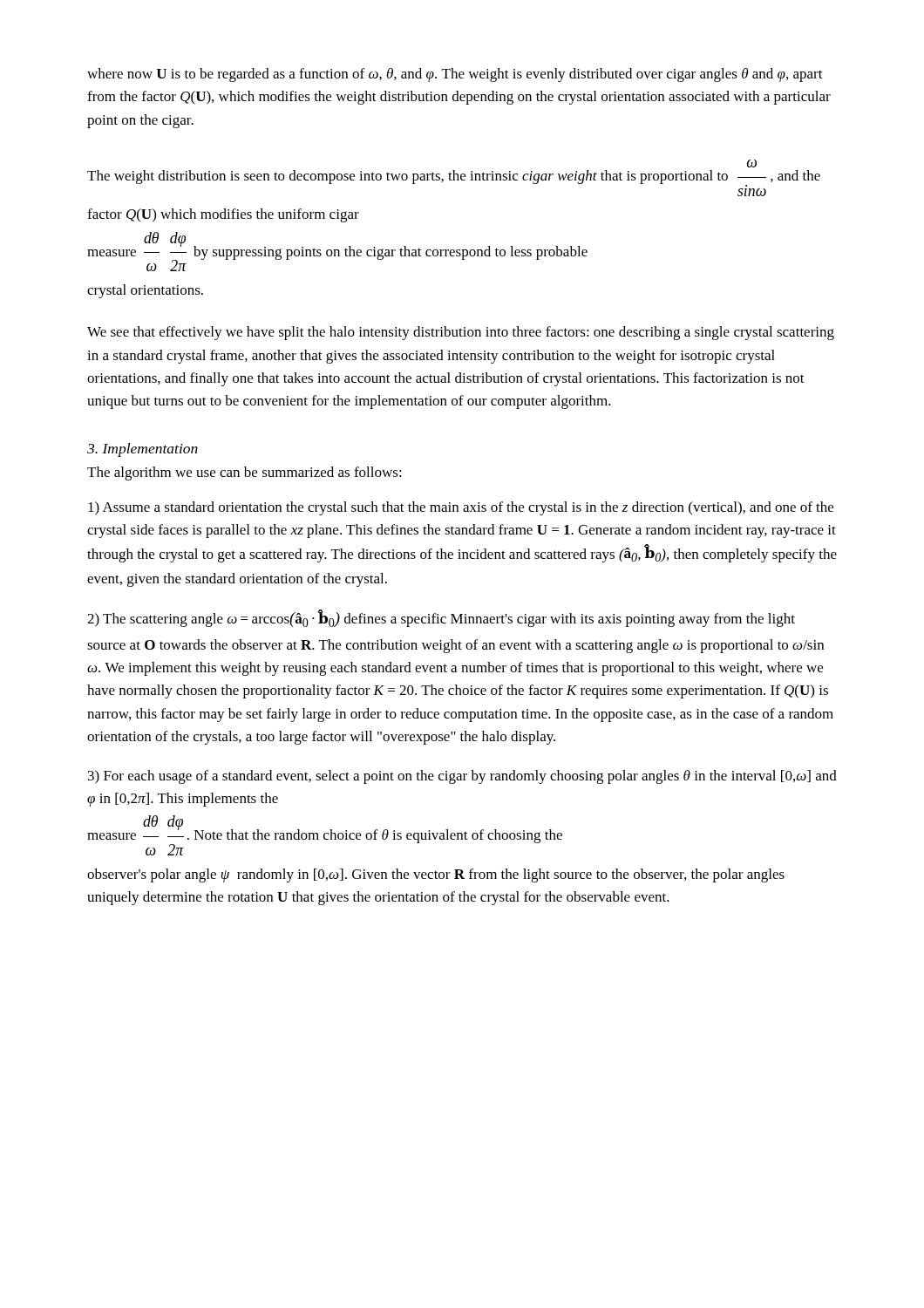This screenshot has height=1308, width=924.
Task: Find the list item that says "1) Assume a standard orientation the crystal"
Action: pos(462,543)
